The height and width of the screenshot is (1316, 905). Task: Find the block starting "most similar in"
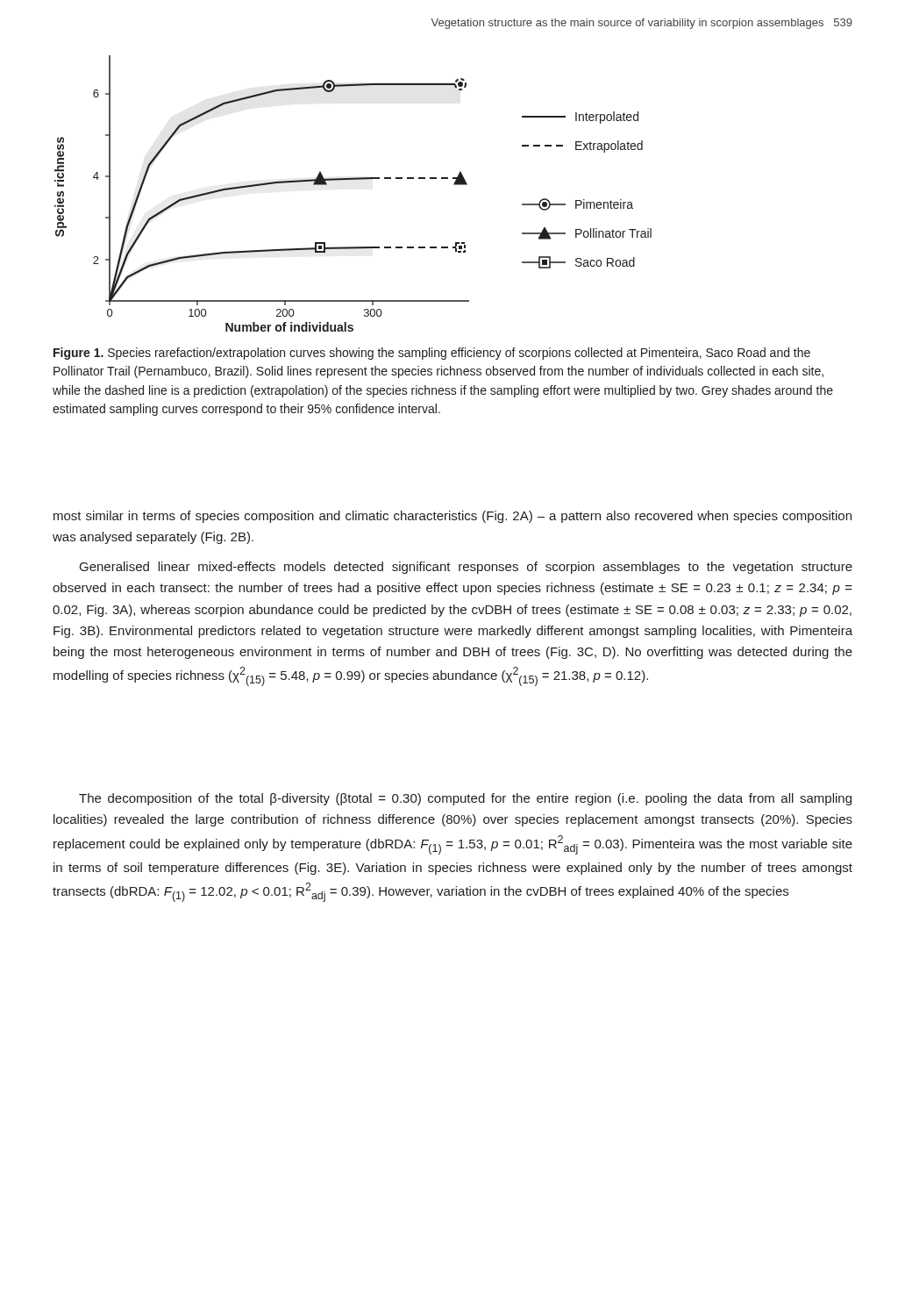(x=452, y=526)
